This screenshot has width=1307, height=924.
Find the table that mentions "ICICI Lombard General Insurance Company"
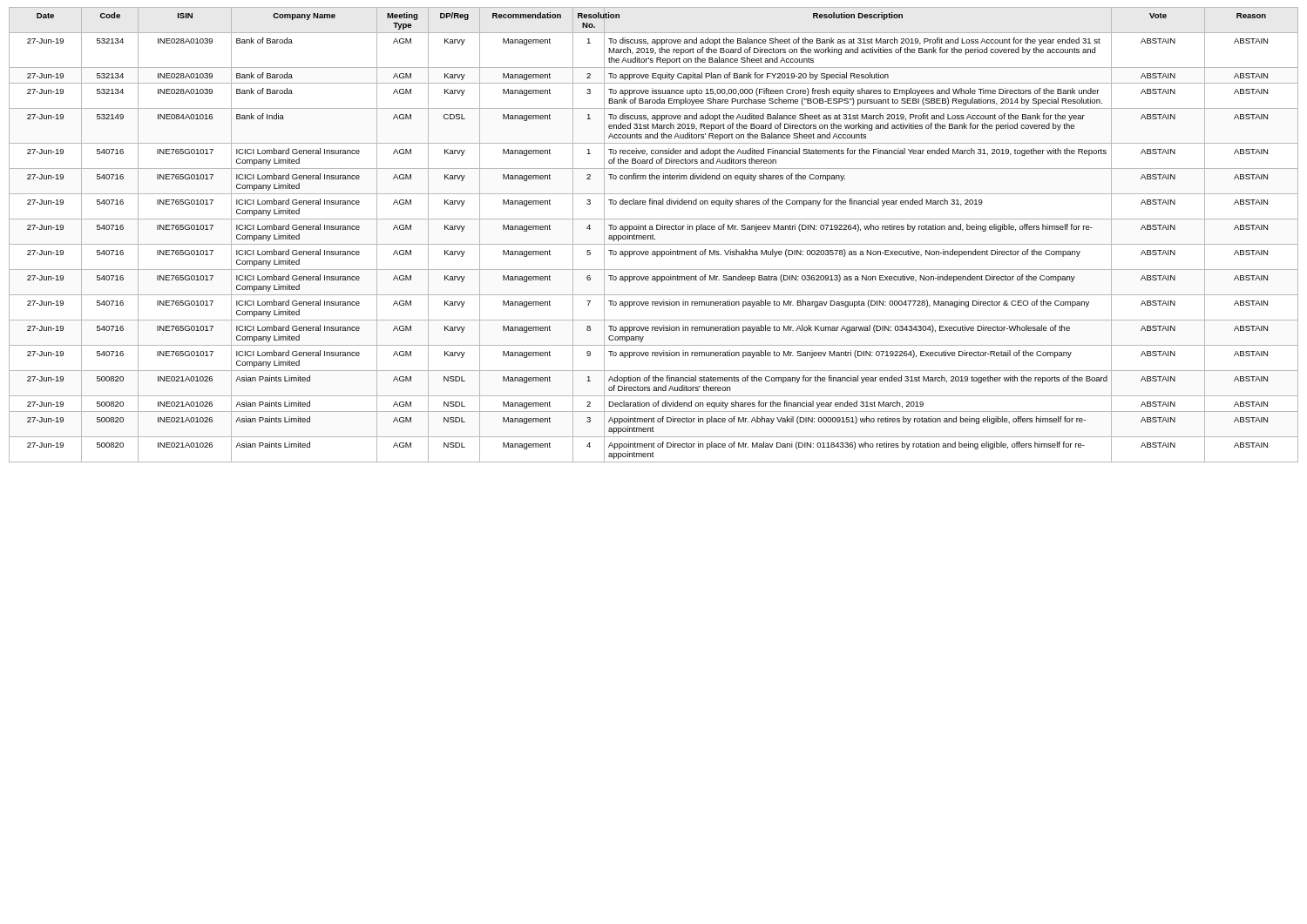(x=654, y=235)
